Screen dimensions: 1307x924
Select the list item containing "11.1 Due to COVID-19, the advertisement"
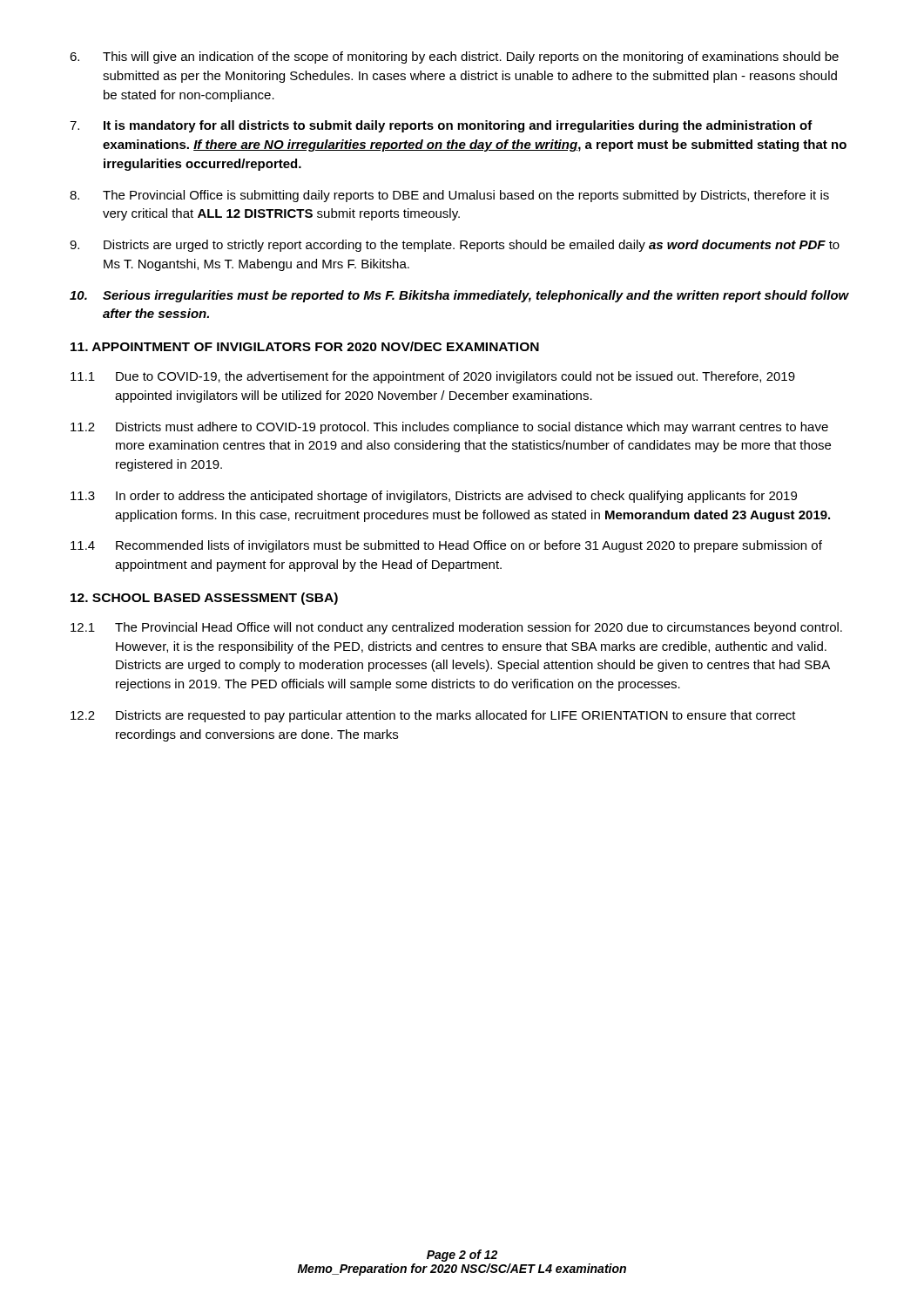click(x=462, y=386)
